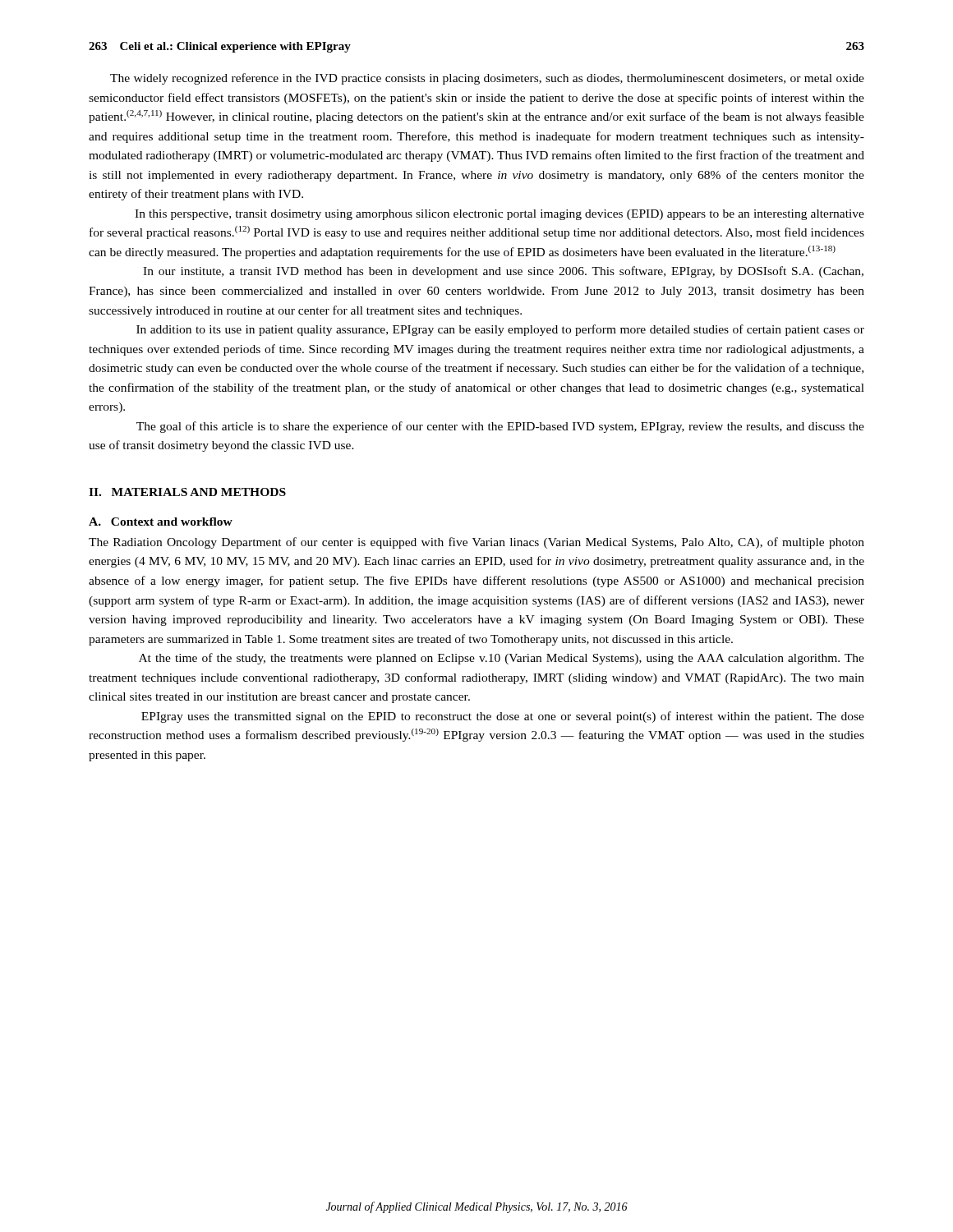Find the text block that says "The widely recognized"
Image resolution: width=953 pixels, height=1232 pixels.
476,136
